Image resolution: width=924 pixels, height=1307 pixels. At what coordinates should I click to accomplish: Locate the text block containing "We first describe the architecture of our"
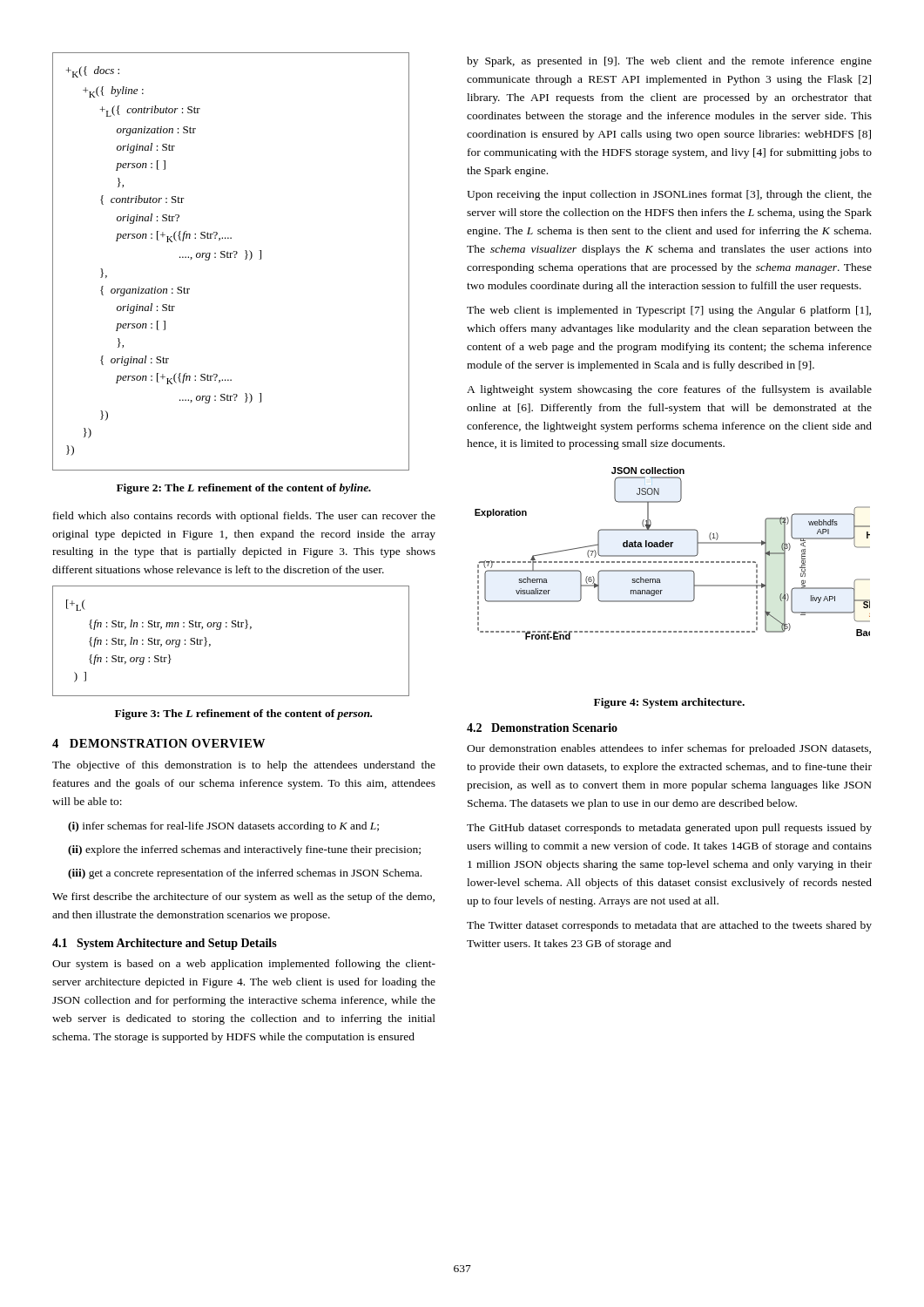pyautogui.click(x=244, y=905)
